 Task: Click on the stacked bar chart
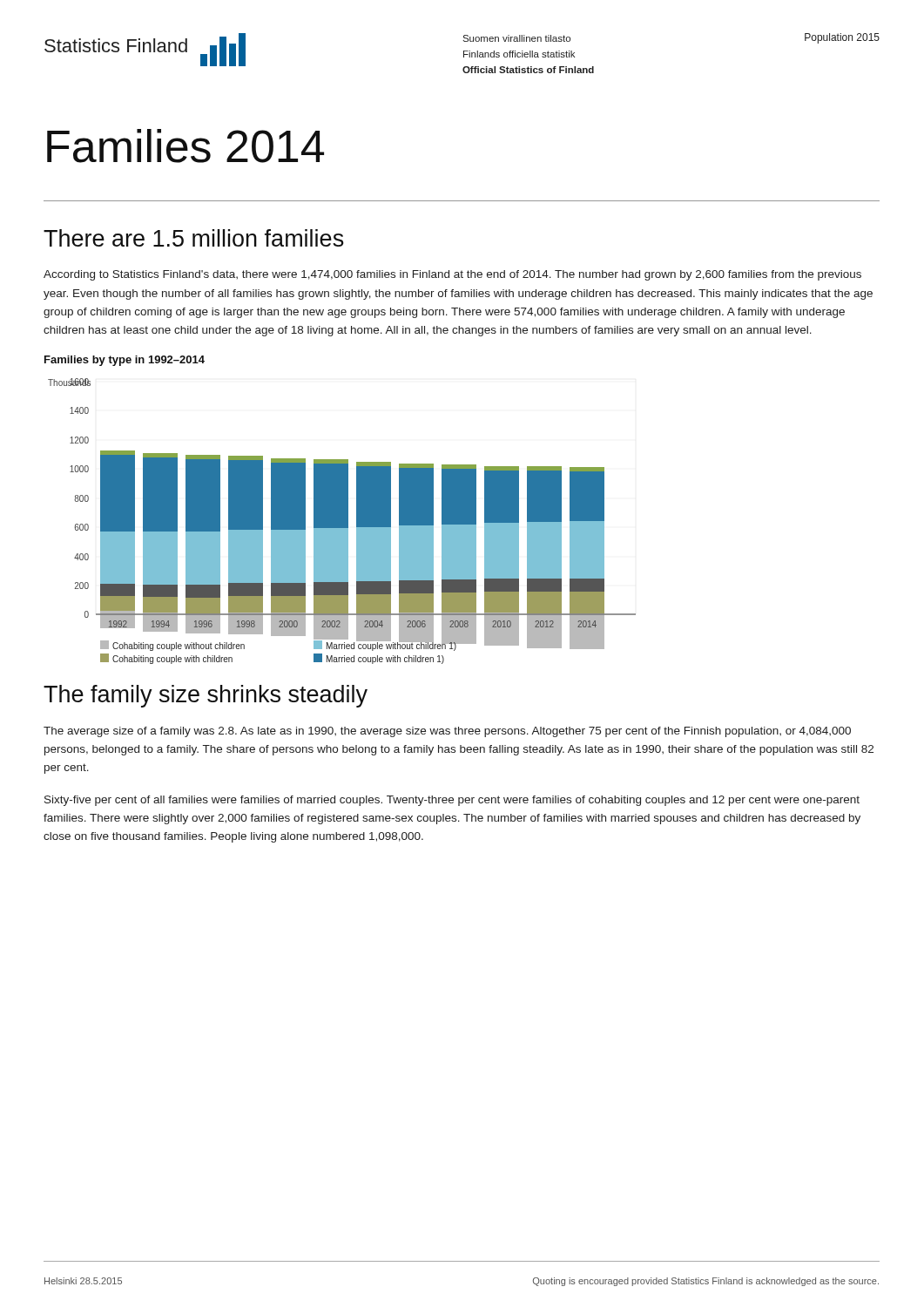point(353,520)
